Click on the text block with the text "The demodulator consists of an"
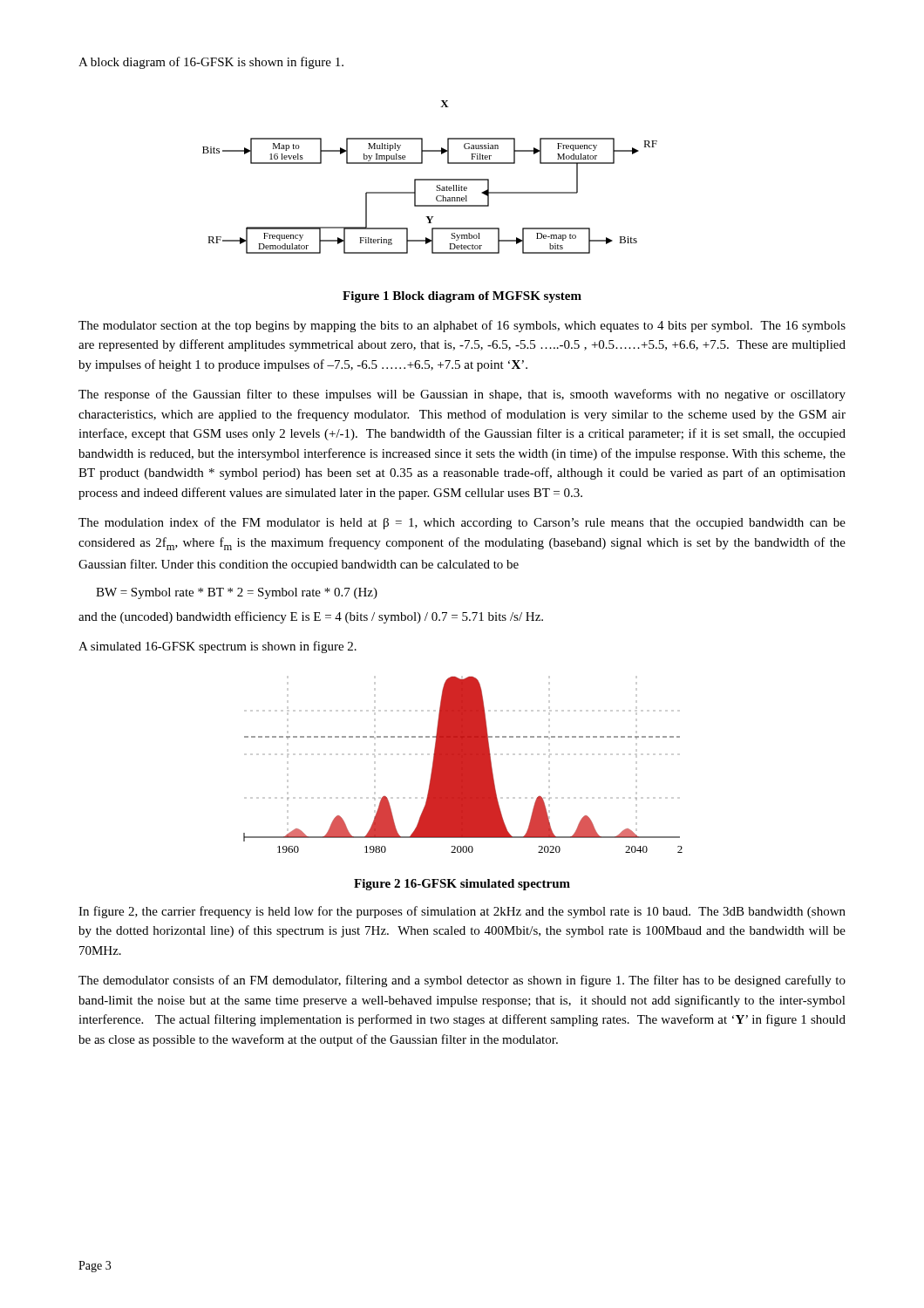The height and width of the screenshot is (1308, 924). point(462,1010)
